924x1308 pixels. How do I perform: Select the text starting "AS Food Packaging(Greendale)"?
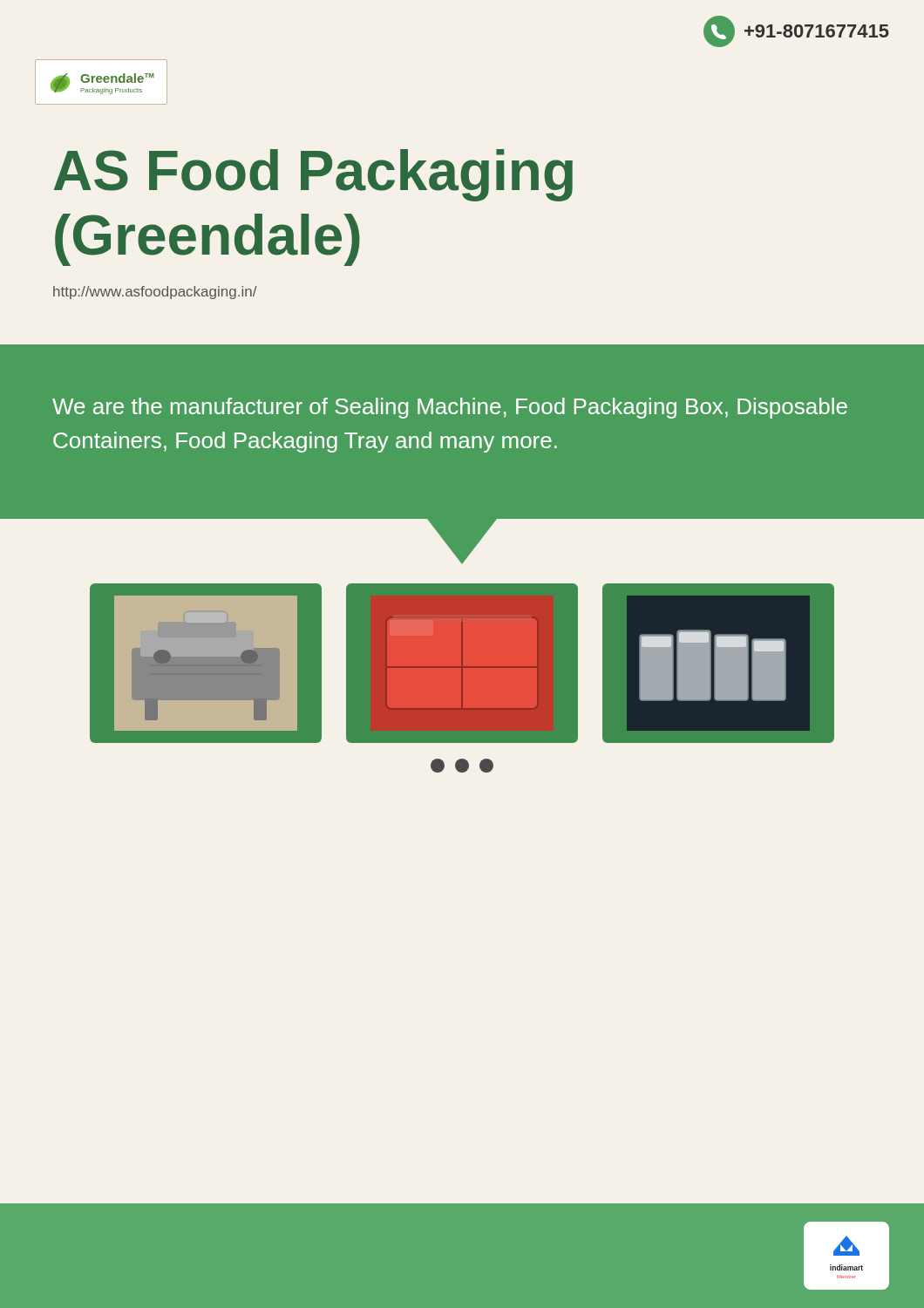click(x=314, y=203)
